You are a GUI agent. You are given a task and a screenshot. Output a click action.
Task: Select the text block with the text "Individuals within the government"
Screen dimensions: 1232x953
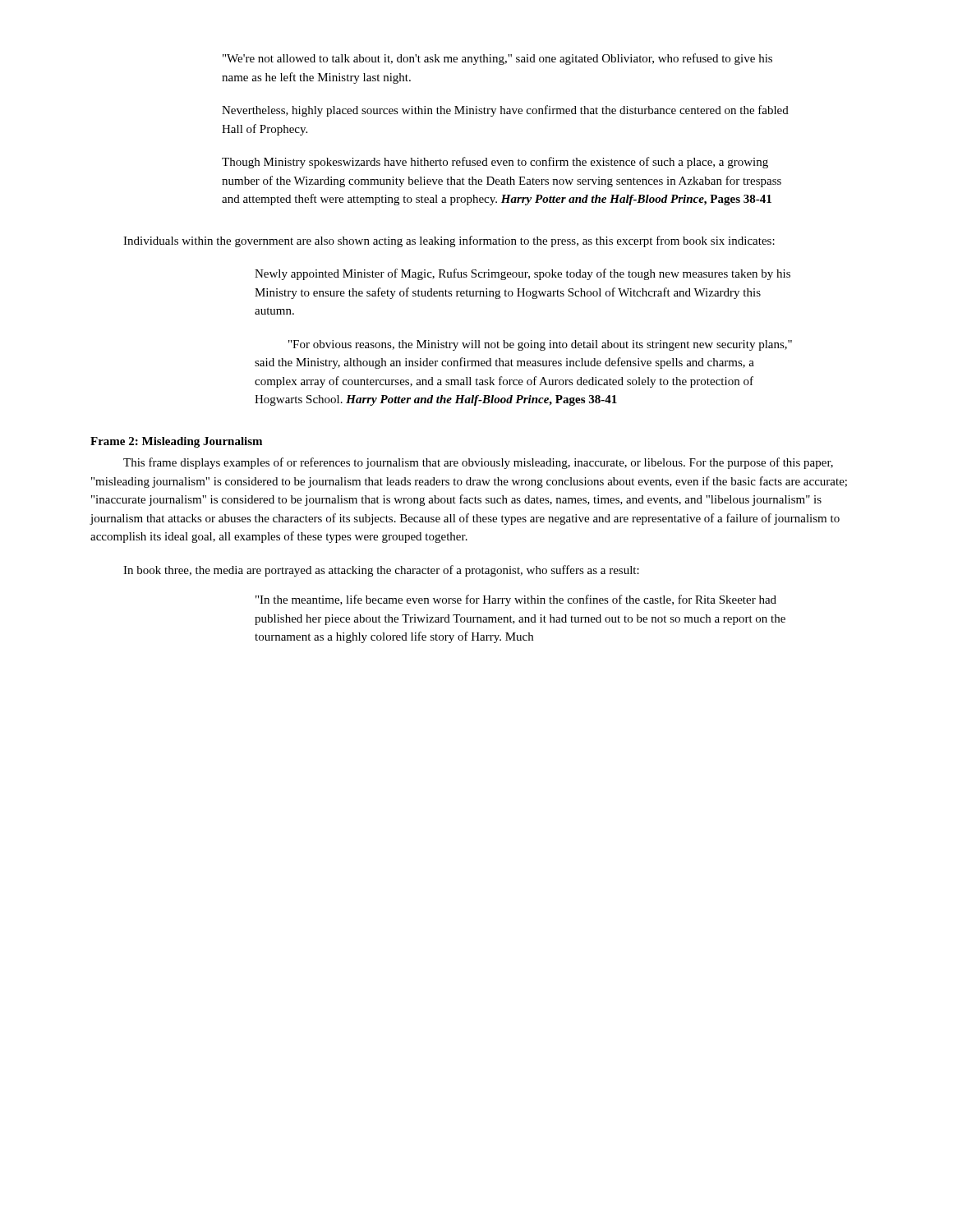click(x=476, y=240)
